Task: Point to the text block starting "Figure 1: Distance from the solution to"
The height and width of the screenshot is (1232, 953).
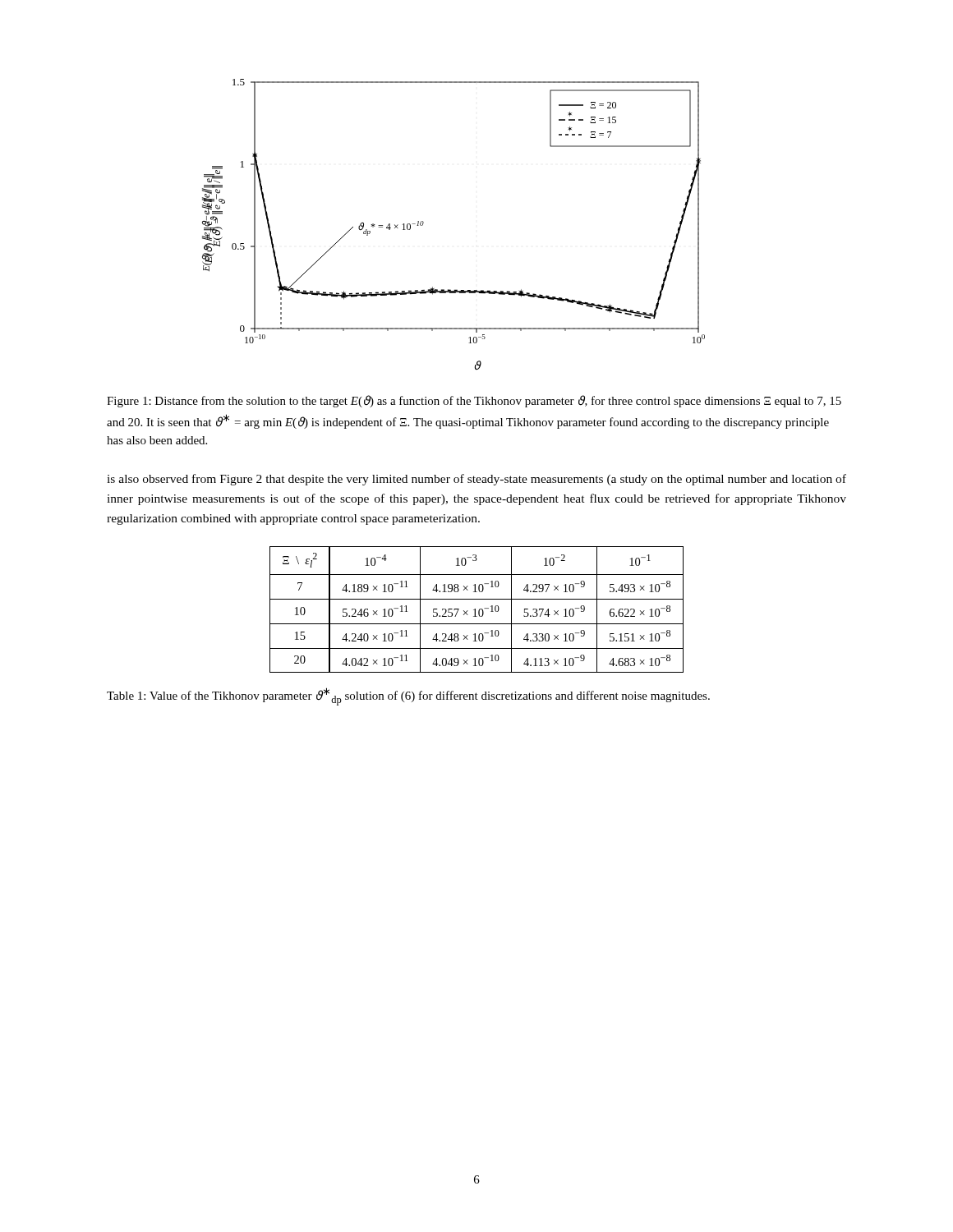Action: pyautogui.click(x=474, y=420)
